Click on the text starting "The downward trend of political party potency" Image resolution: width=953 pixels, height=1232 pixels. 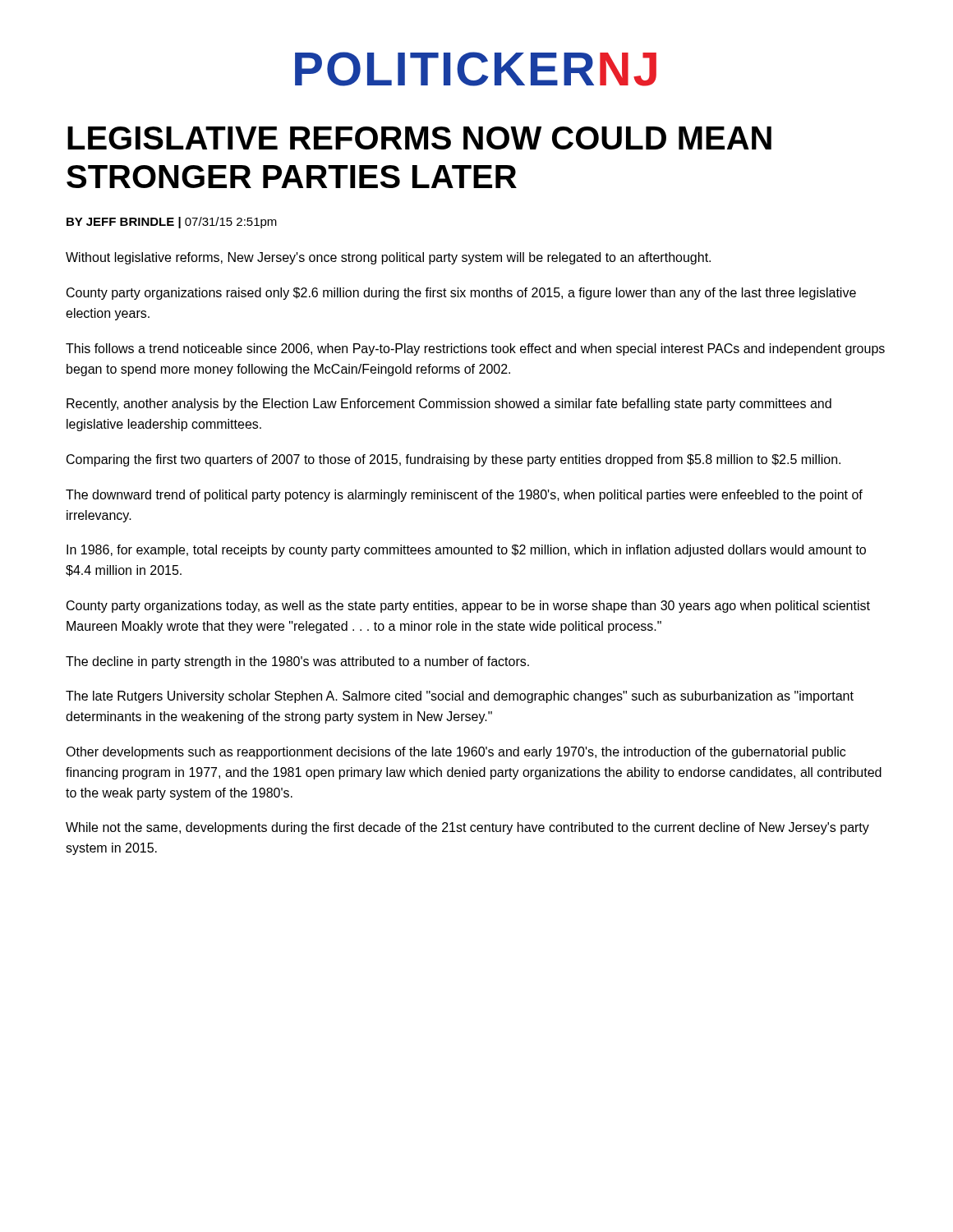click(x=464, y=505)
